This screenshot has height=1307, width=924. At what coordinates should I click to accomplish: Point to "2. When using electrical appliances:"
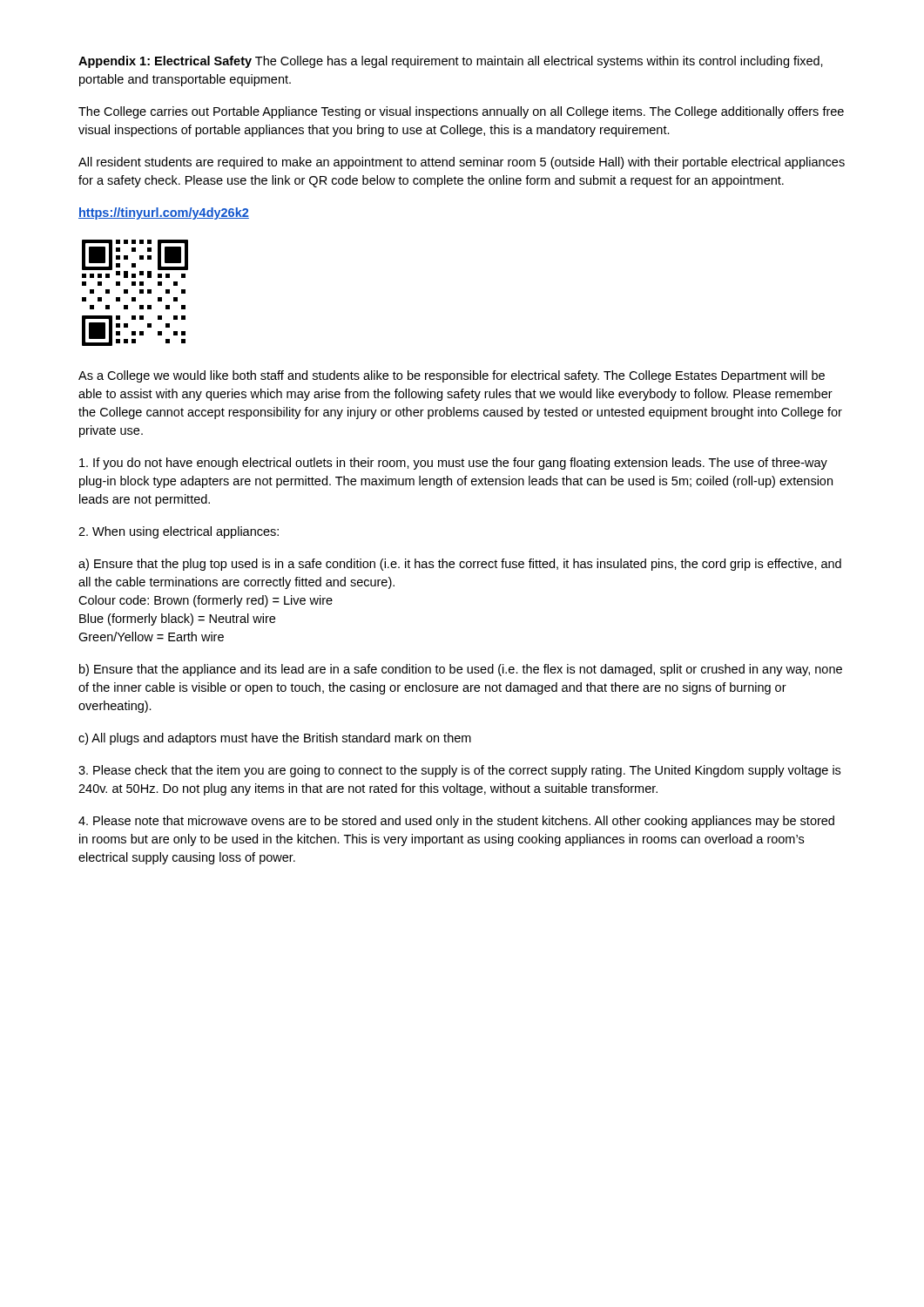[x=179, y=532]
